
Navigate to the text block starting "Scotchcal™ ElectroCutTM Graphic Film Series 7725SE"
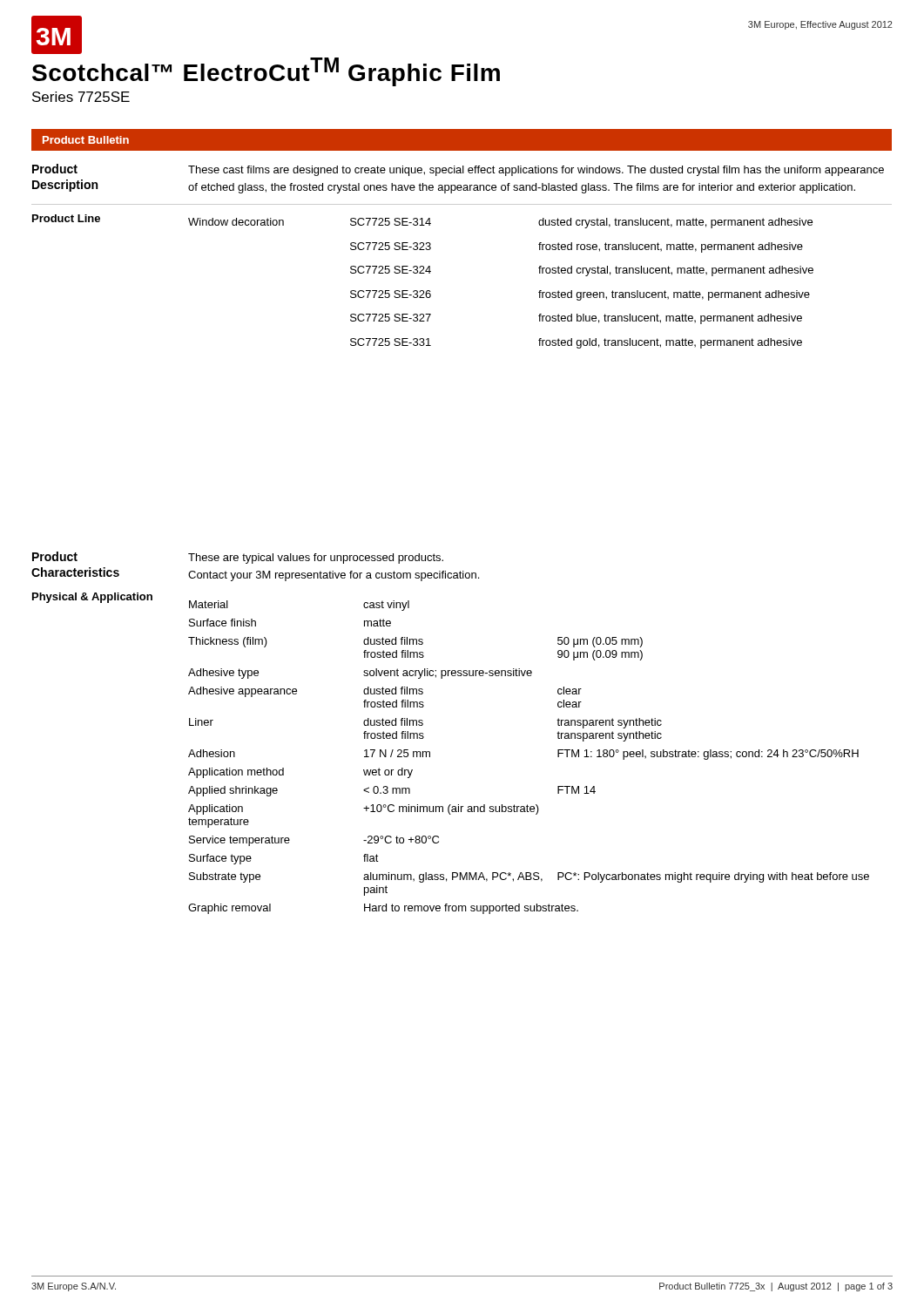pos(267,80)
